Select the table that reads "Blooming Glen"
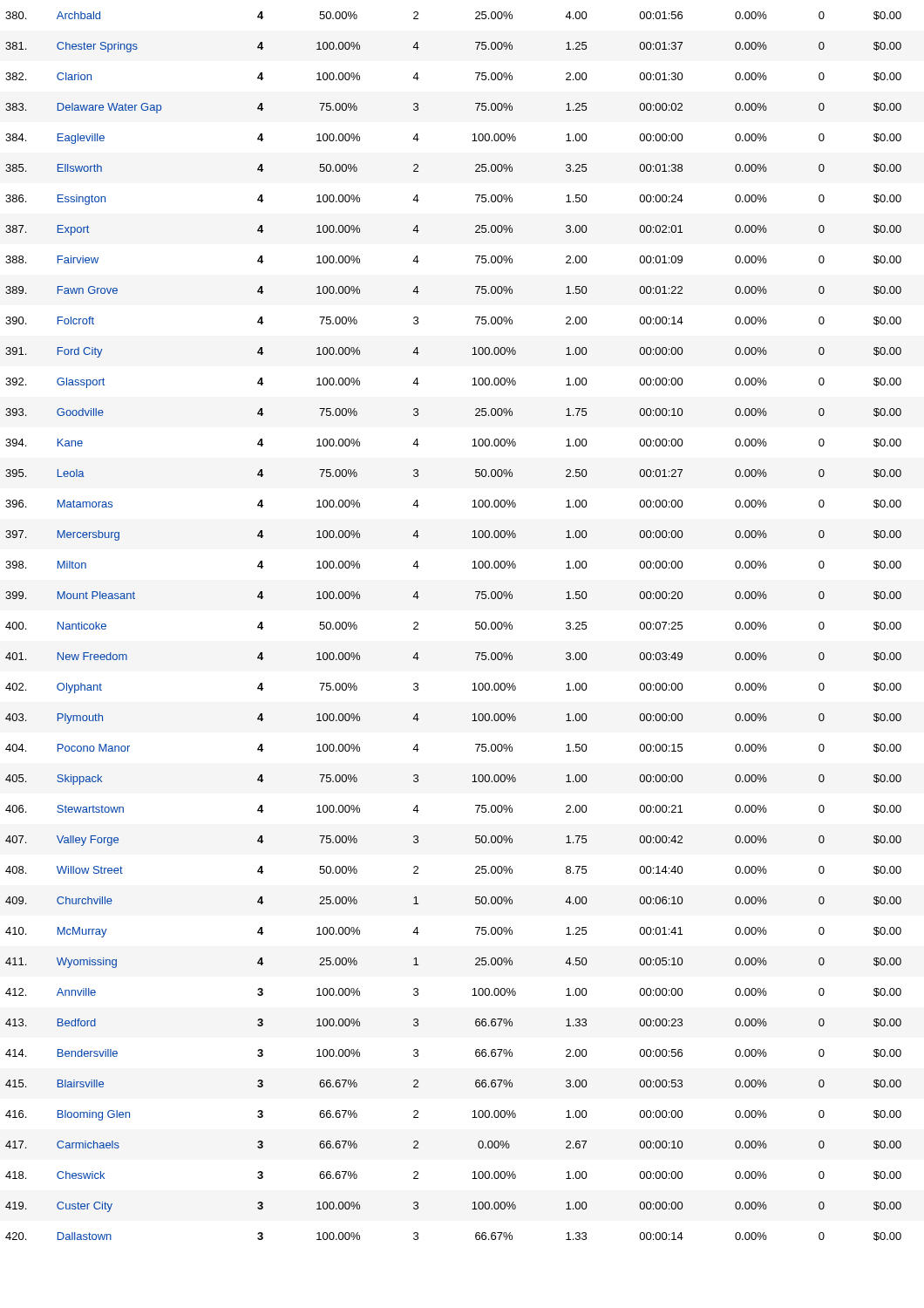This screenshot has height=1308, width=924. coord(462,626)
